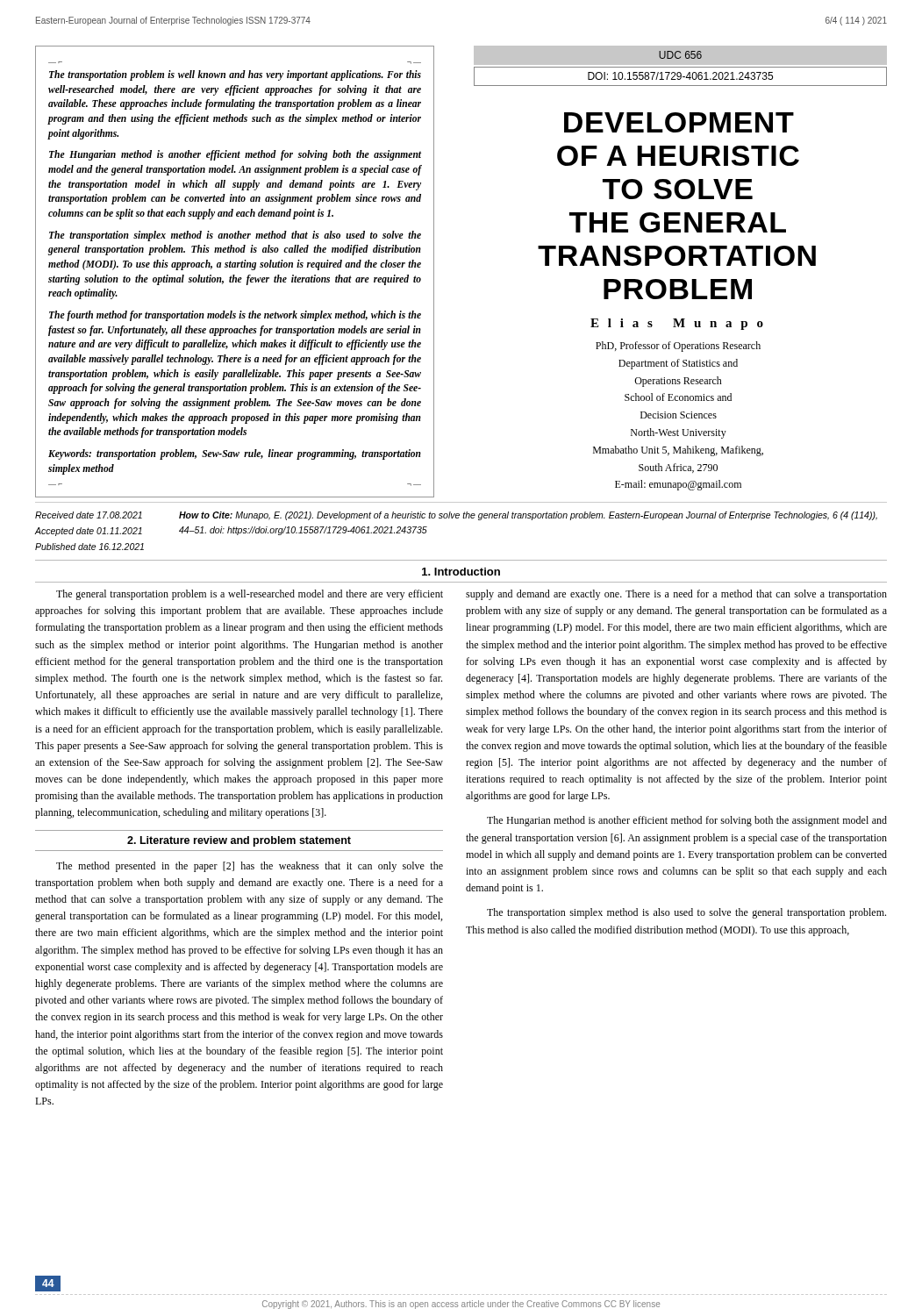Screen dimensions: 1316x922
Task: Select the text starting "DOI: 10.15587/1729-4061.2021.243735"
Action: (680, 76)
